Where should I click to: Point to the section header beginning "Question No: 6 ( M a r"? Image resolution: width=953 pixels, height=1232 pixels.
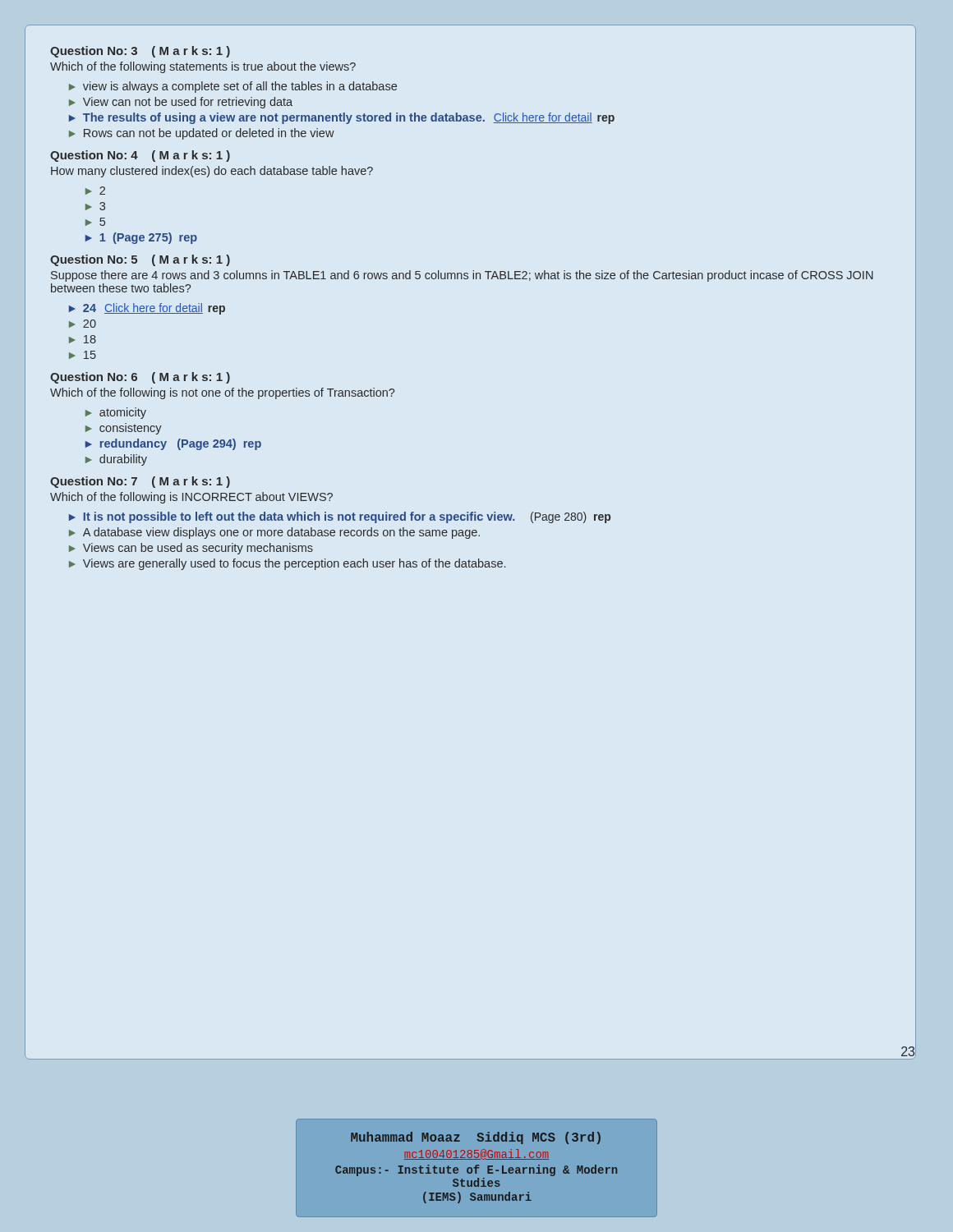pos(140,377)
